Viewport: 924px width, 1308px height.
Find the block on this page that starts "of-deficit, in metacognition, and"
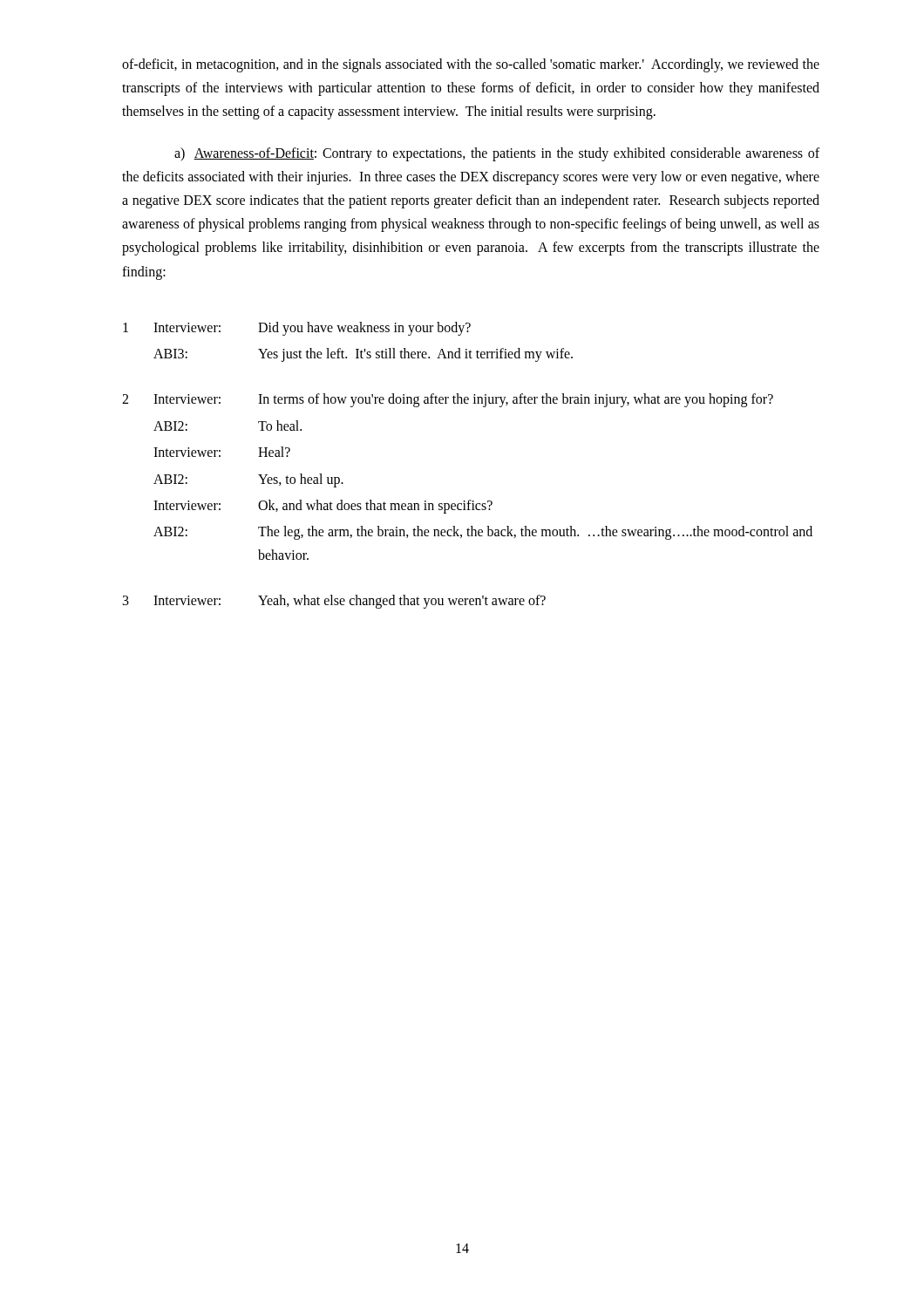coord(471,88)
